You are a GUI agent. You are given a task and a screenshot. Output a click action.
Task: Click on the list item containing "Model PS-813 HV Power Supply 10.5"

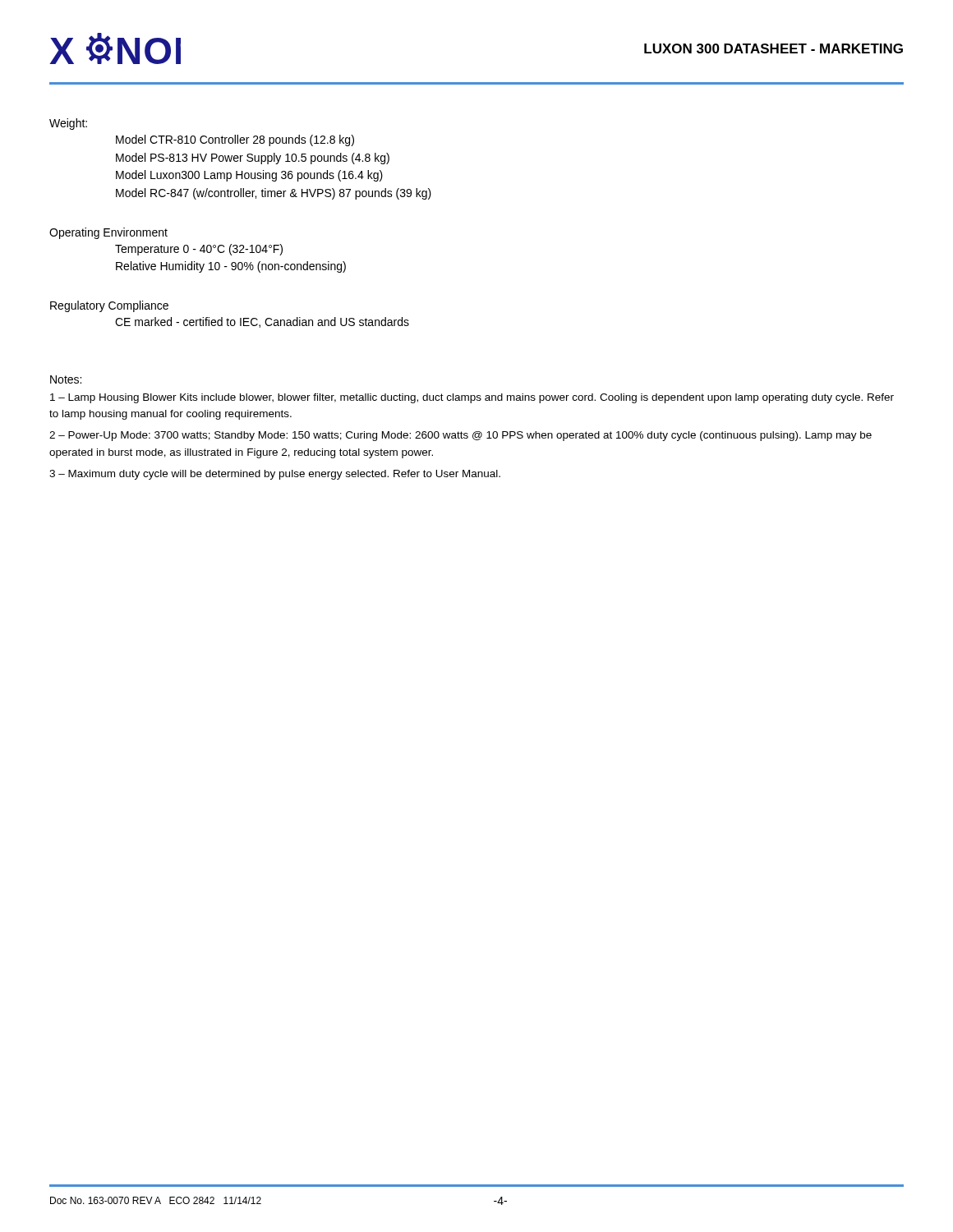click(x=252, y=157)
